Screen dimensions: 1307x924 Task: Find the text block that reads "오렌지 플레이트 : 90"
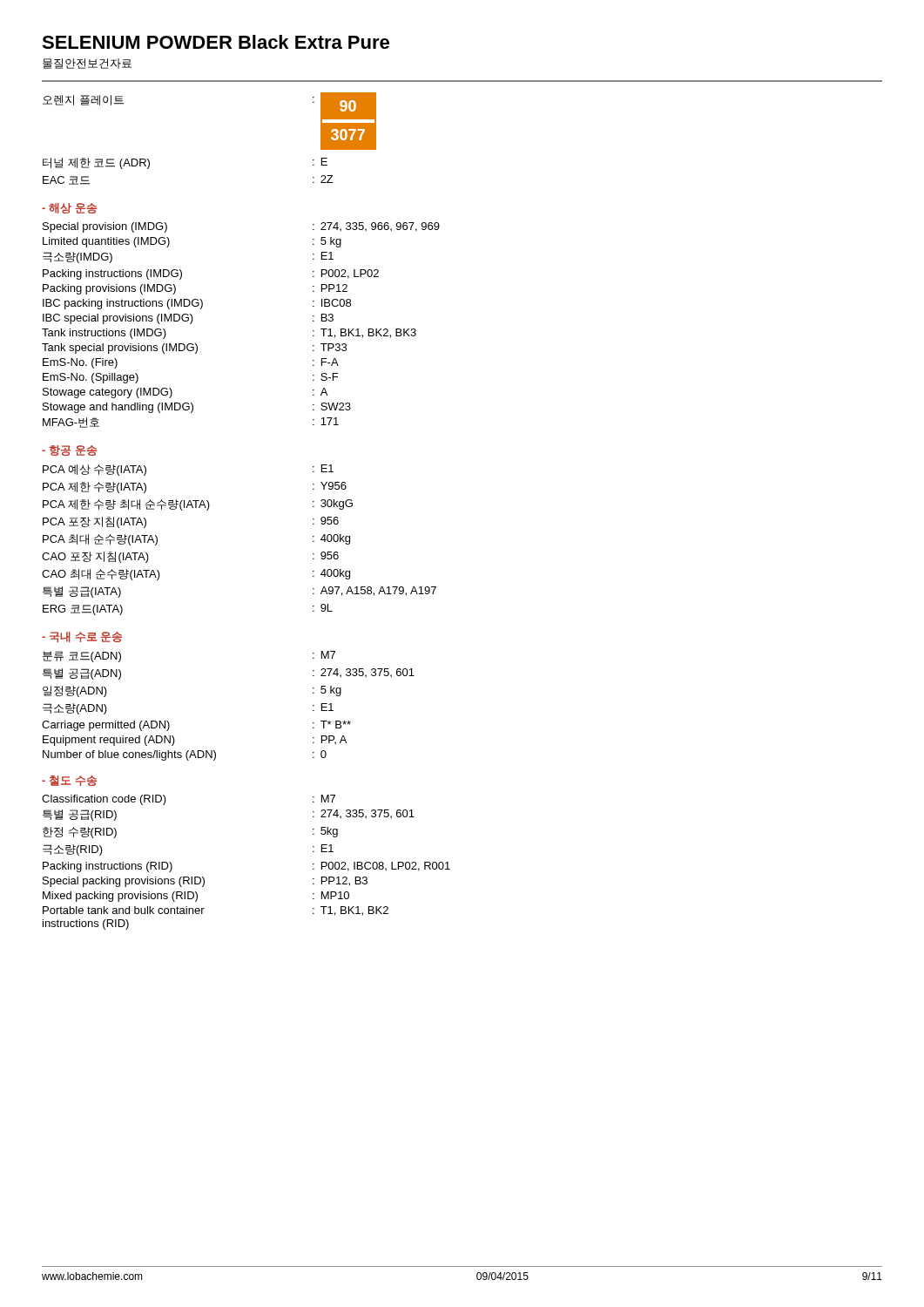click(x=85, y=105)
